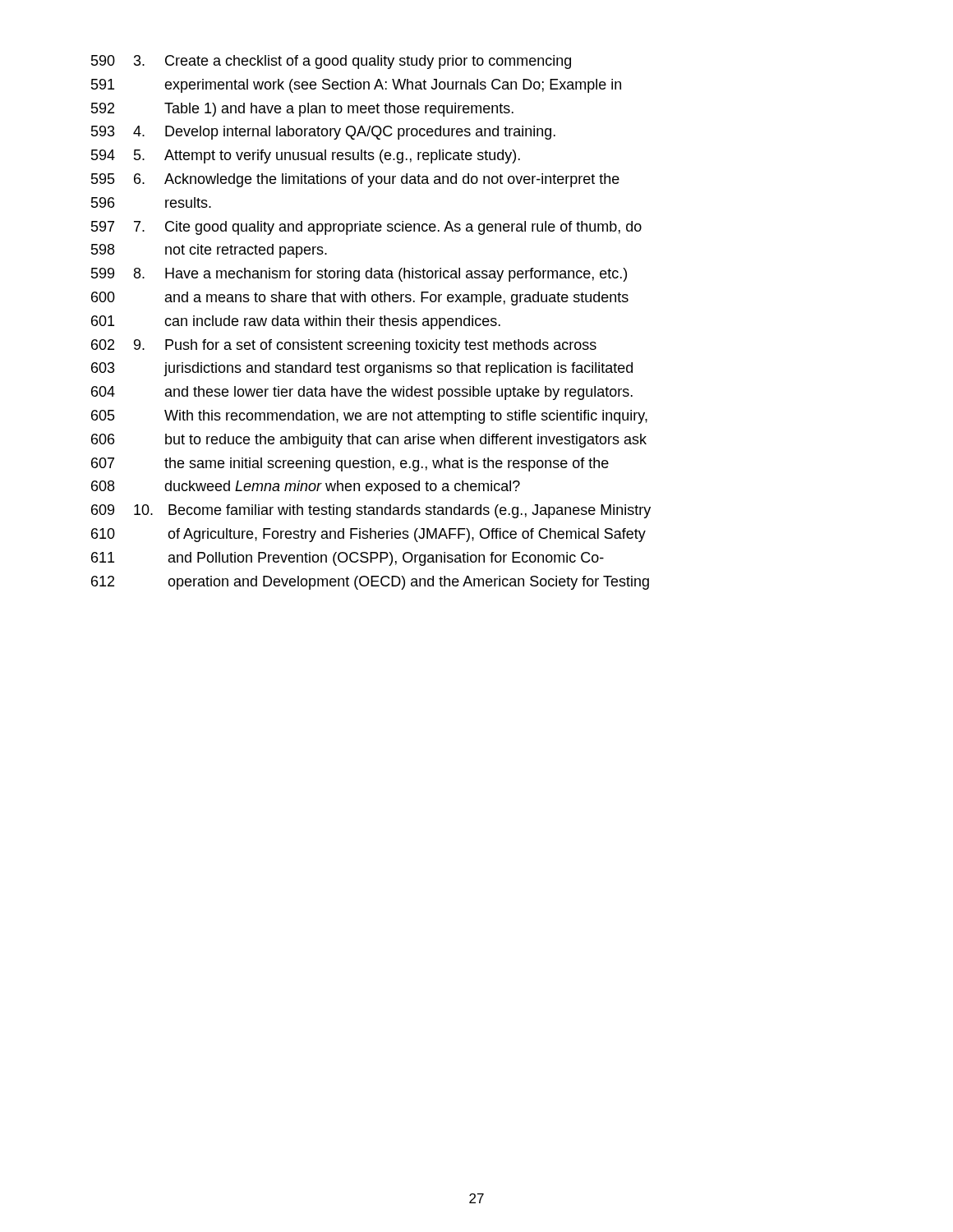Screen dimensions: 1232x953
Task: Click the passage that begins "597 7. Cite good quality and"
Action: 476,227
